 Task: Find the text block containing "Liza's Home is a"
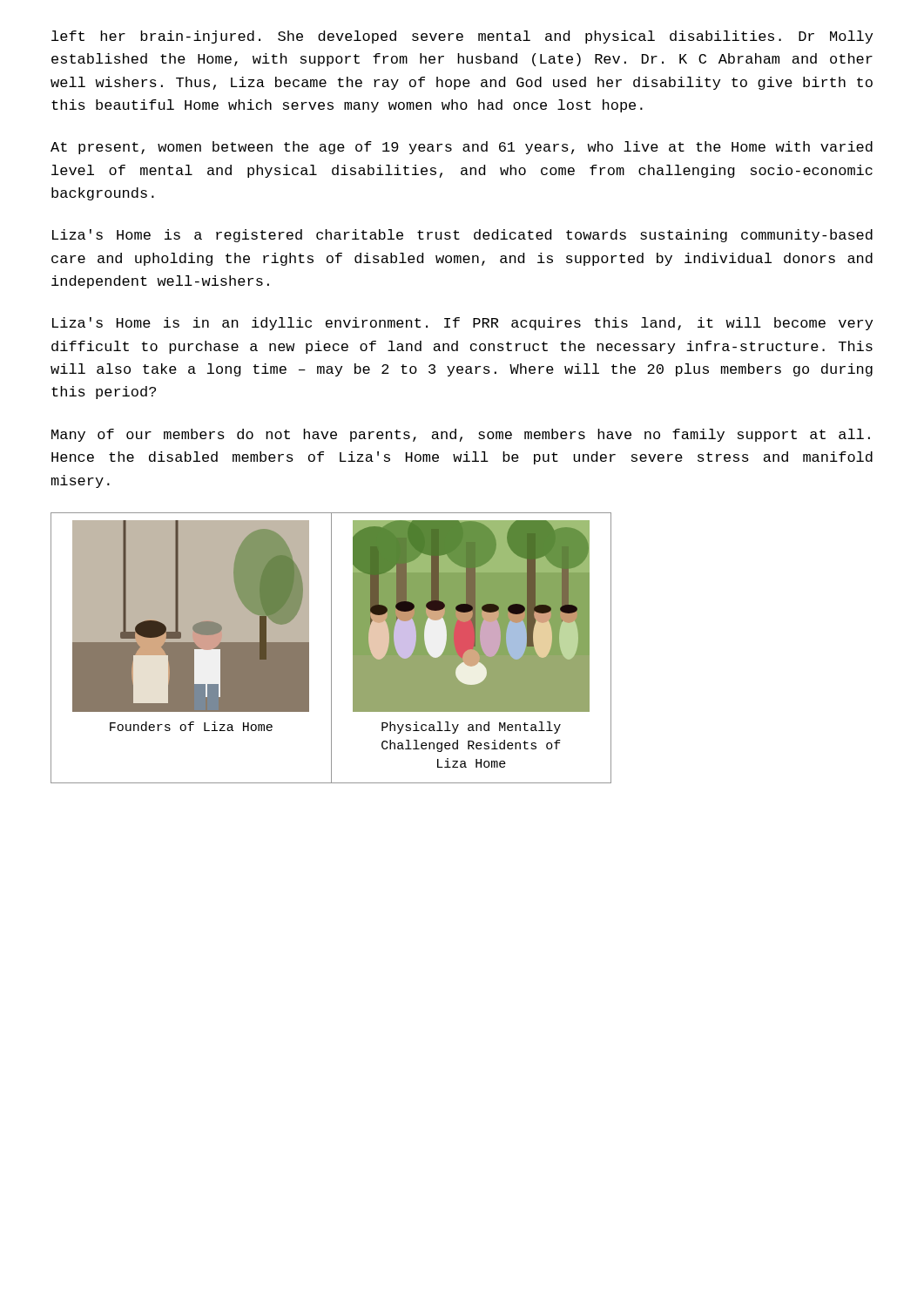[x=462, y=259]
